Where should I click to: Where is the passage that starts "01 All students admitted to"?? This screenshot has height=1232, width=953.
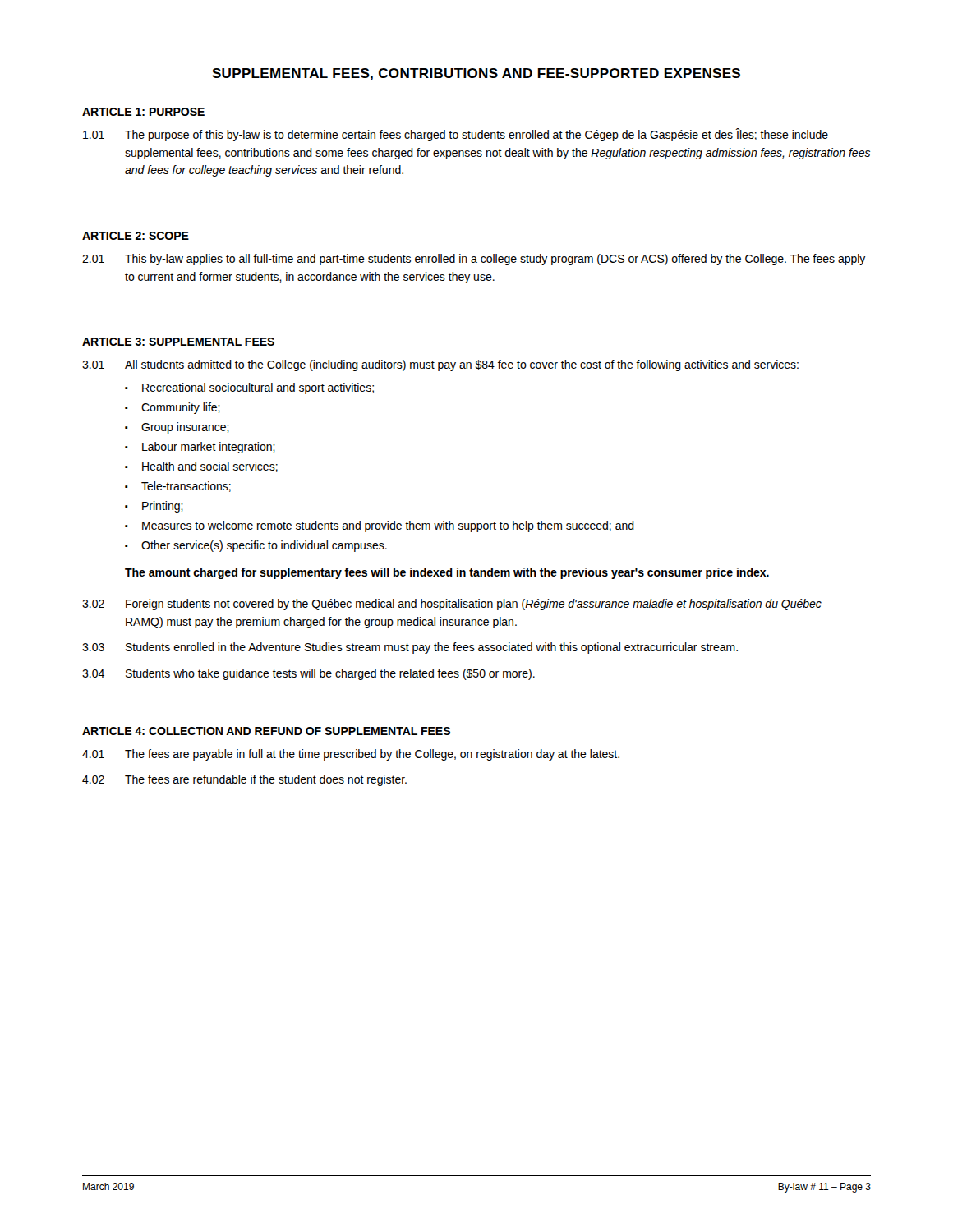point(440,365)
